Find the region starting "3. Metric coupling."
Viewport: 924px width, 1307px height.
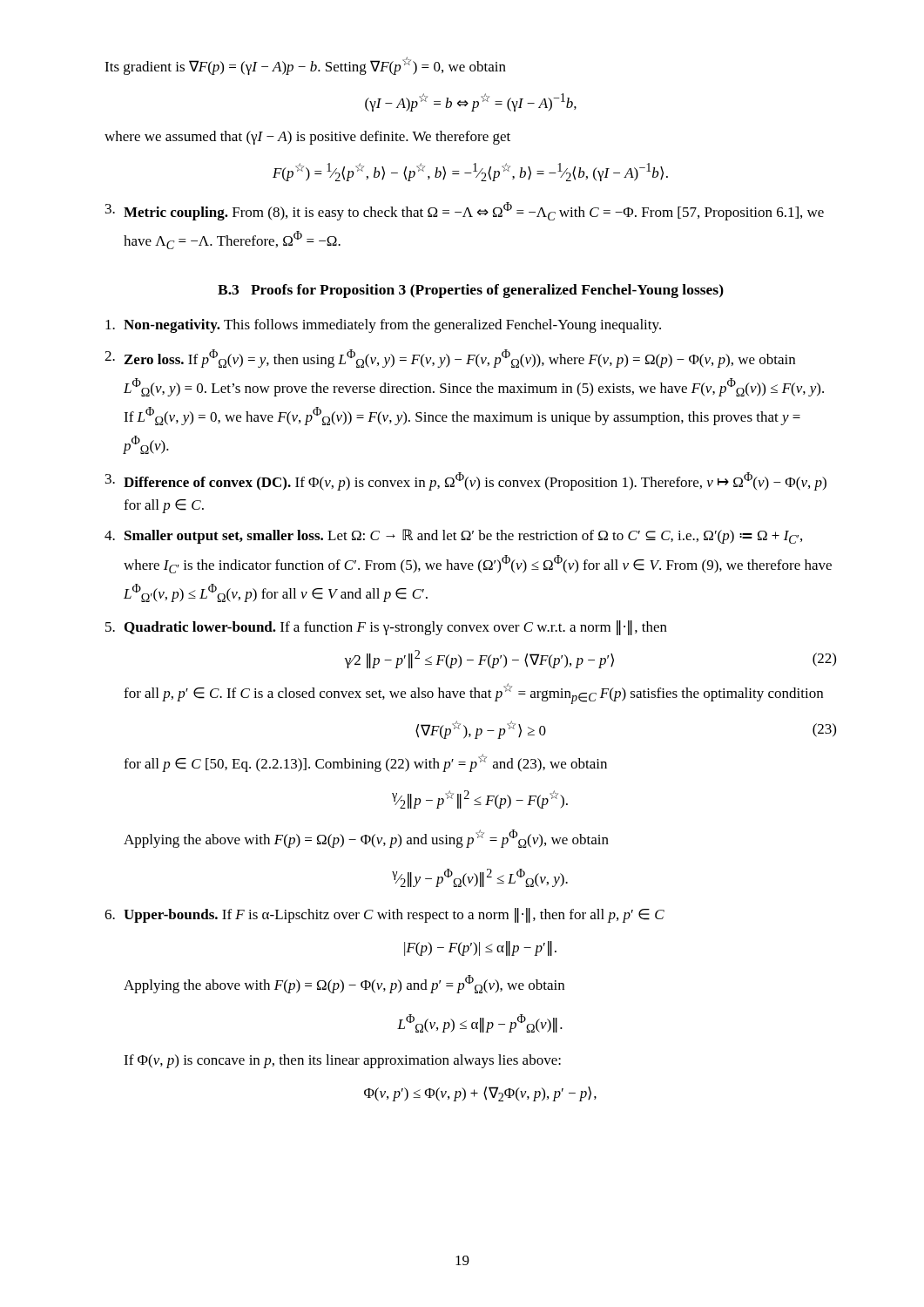pyautogui.click(x=471, y=227)
